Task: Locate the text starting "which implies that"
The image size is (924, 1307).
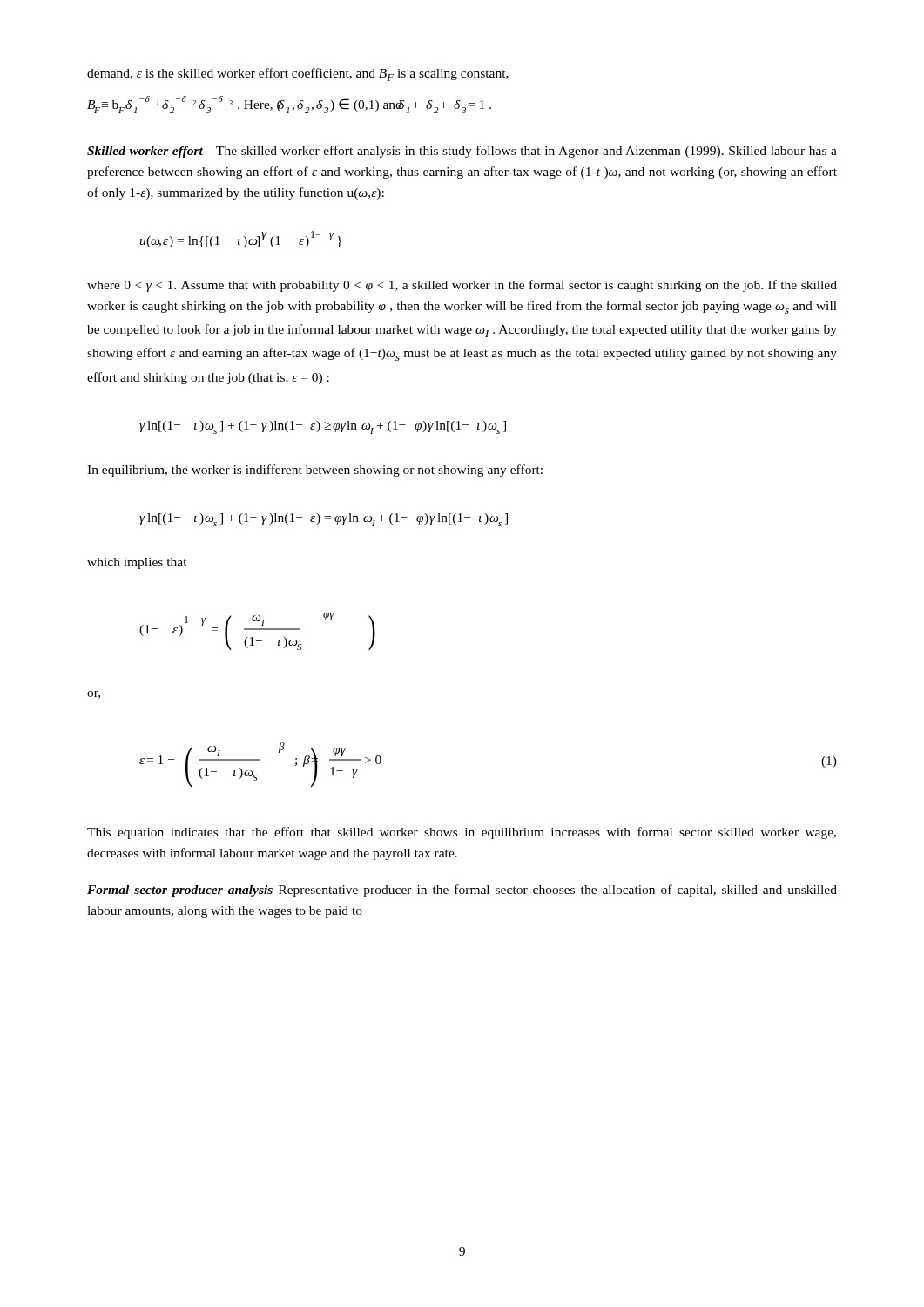Action: pos(137,563)
